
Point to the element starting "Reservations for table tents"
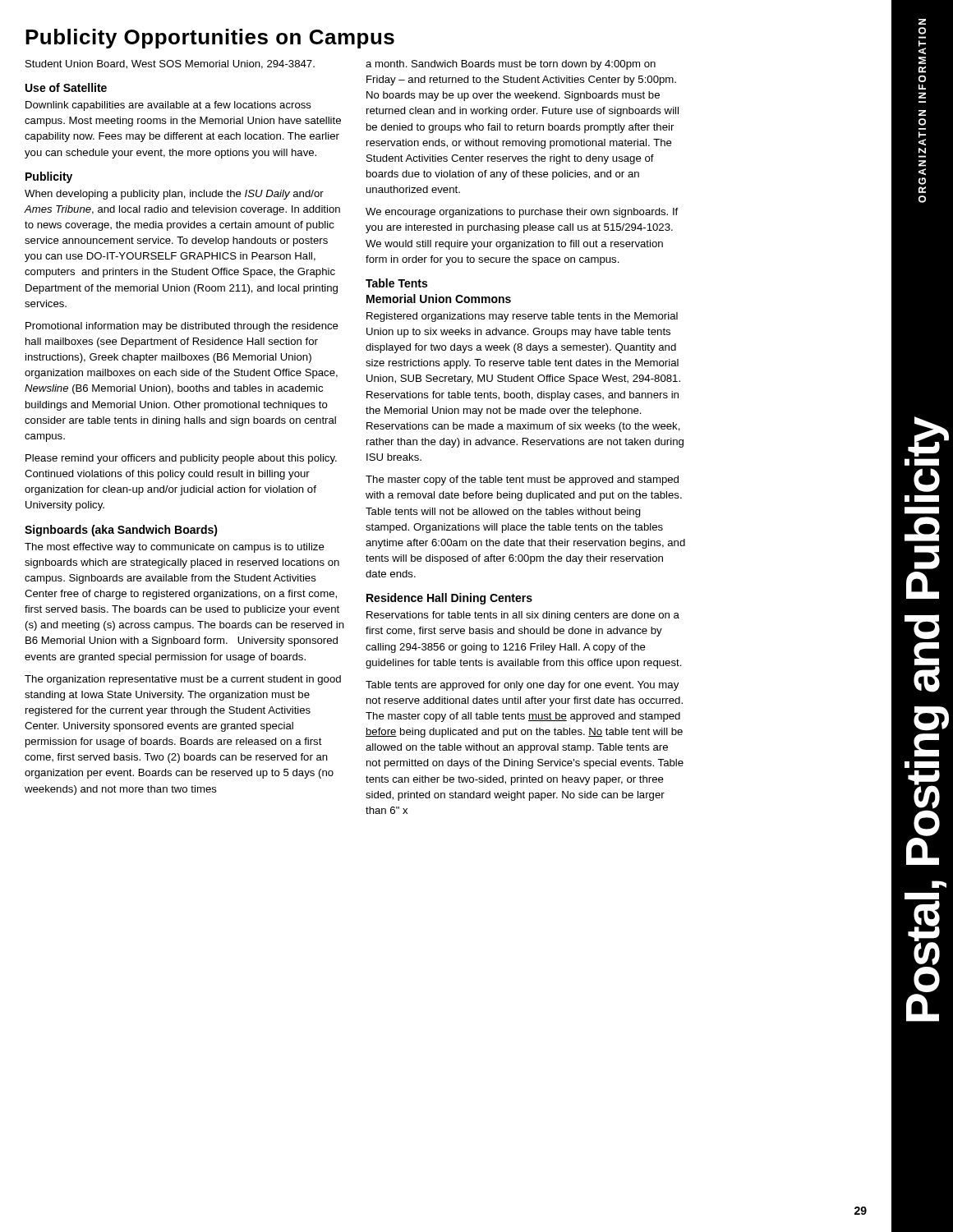point(526,639)
